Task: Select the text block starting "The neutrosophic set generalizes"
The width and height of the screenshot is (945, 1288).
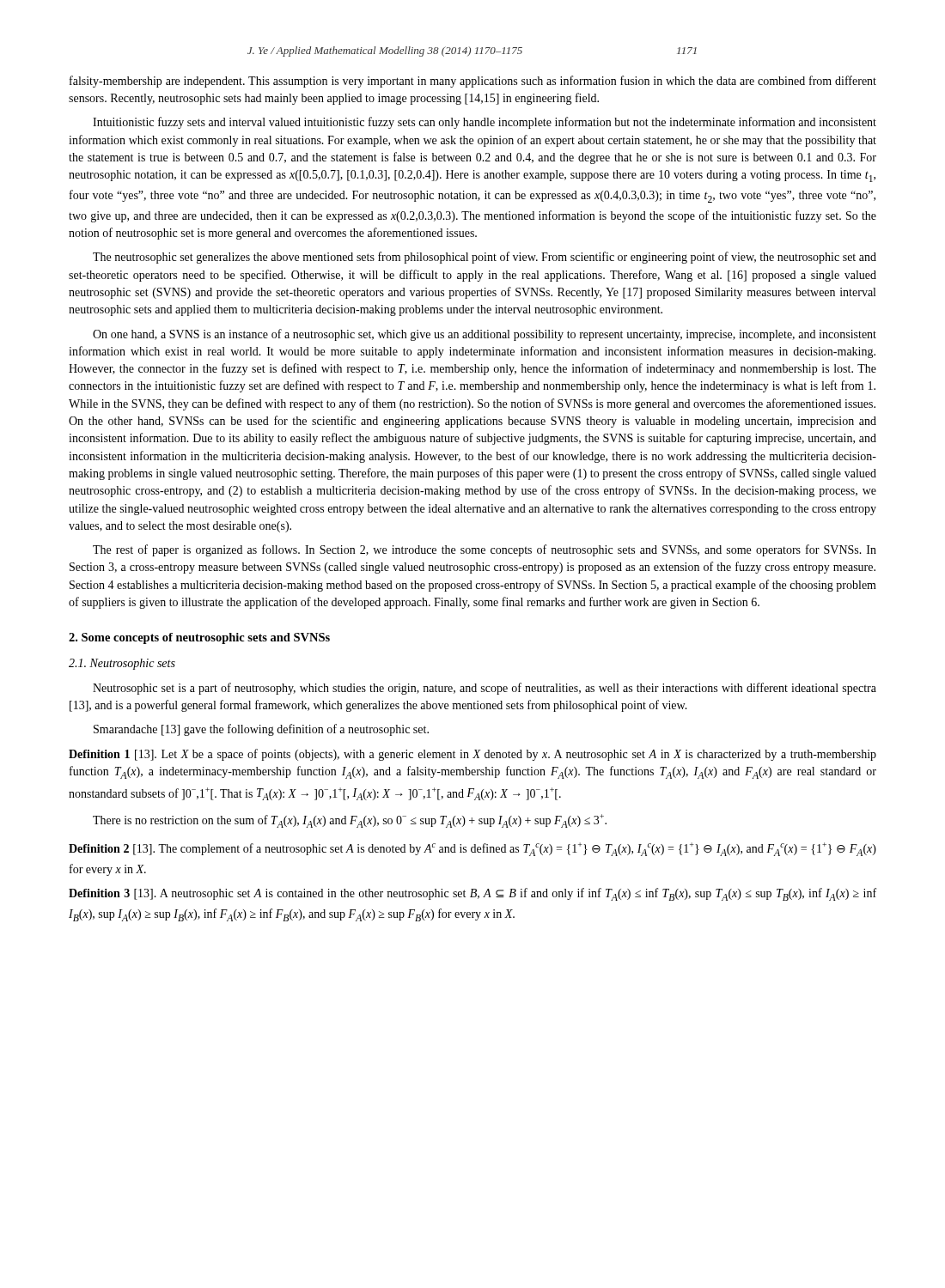Action: pyautogui.click(x=472, y=284)
